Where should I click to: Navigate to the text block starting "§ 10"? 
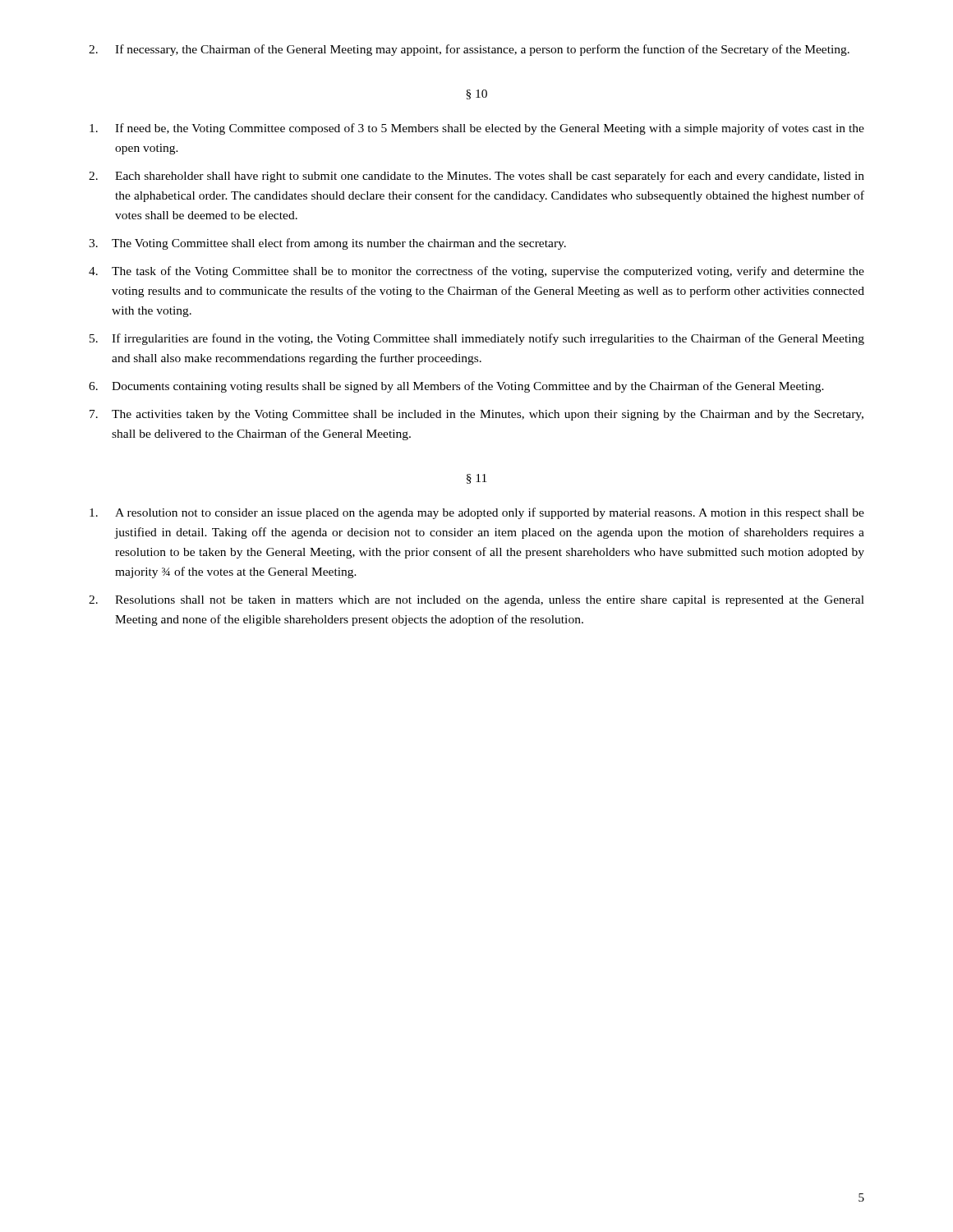coord(476,93)
